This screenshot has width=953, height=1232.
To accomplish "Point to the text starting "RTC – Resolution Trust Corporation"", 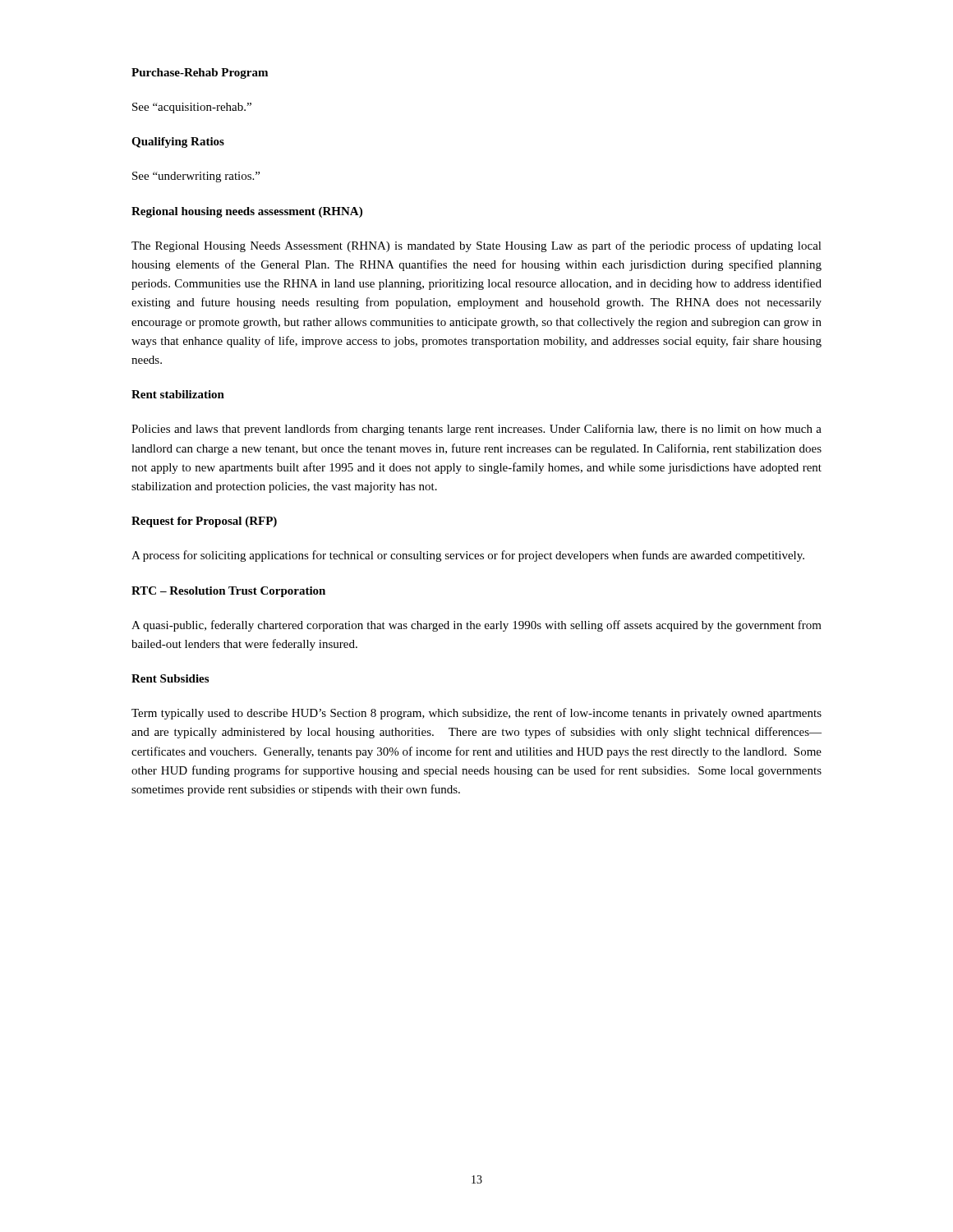I will pos(228,592).
